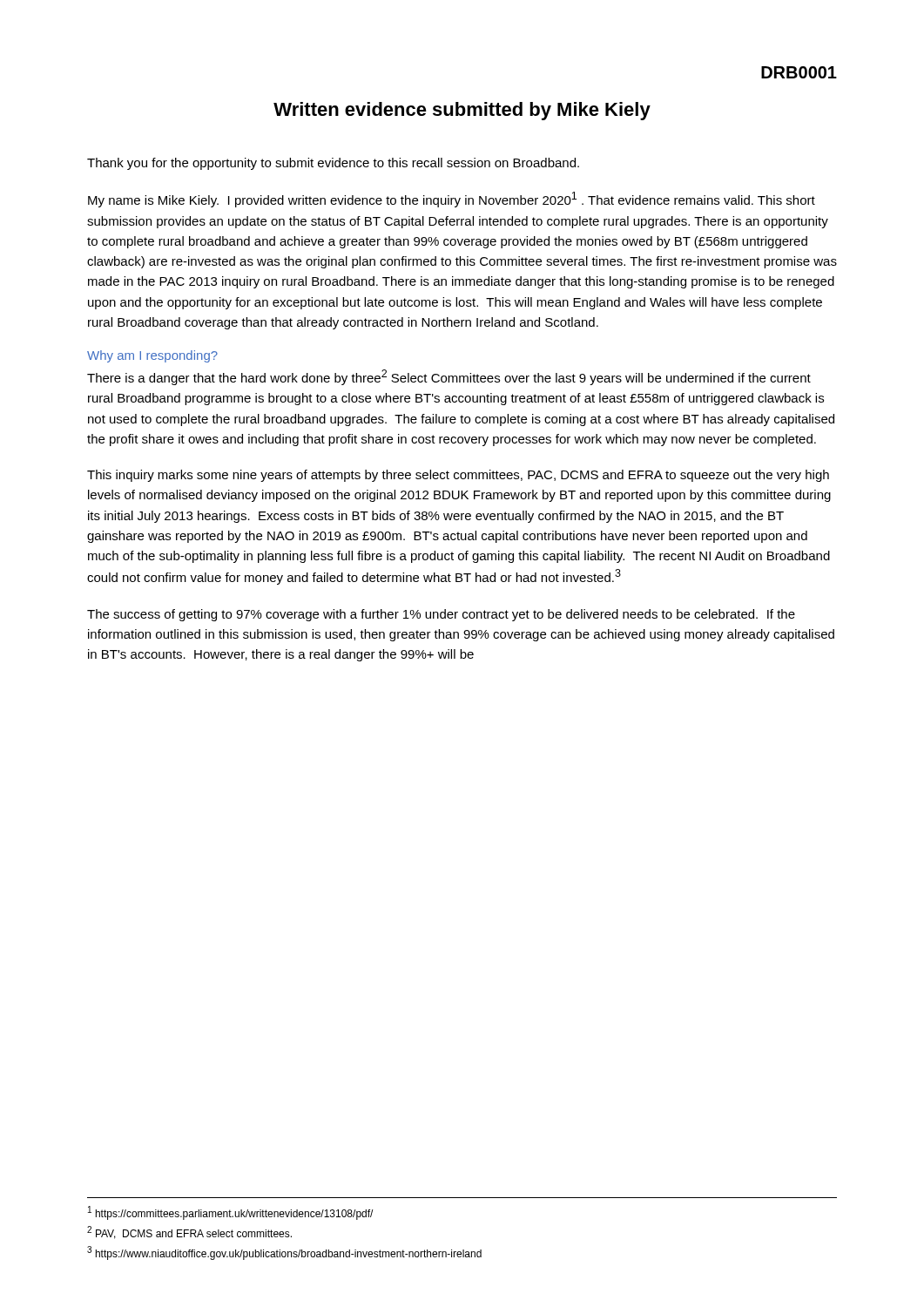This screenshot has width=924, height=1307.
Task: Click on the footnote that reads "1 https://committees.parliament.uk/writtenevidence/13108/pdf/"
Action: [230, 1212]
